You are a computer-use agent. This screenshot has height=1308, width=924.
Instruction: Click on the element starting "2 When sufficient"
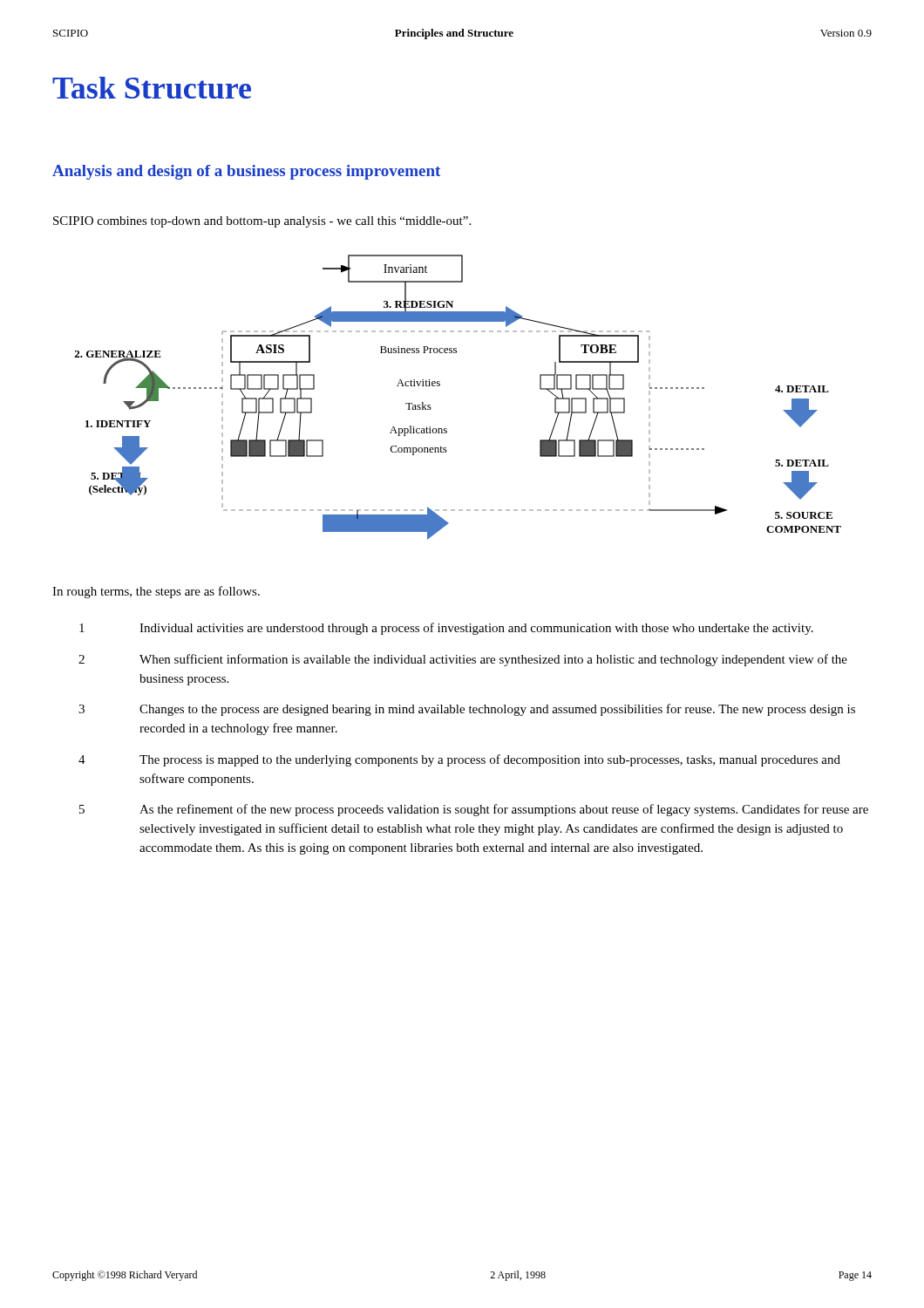[462, 669]
